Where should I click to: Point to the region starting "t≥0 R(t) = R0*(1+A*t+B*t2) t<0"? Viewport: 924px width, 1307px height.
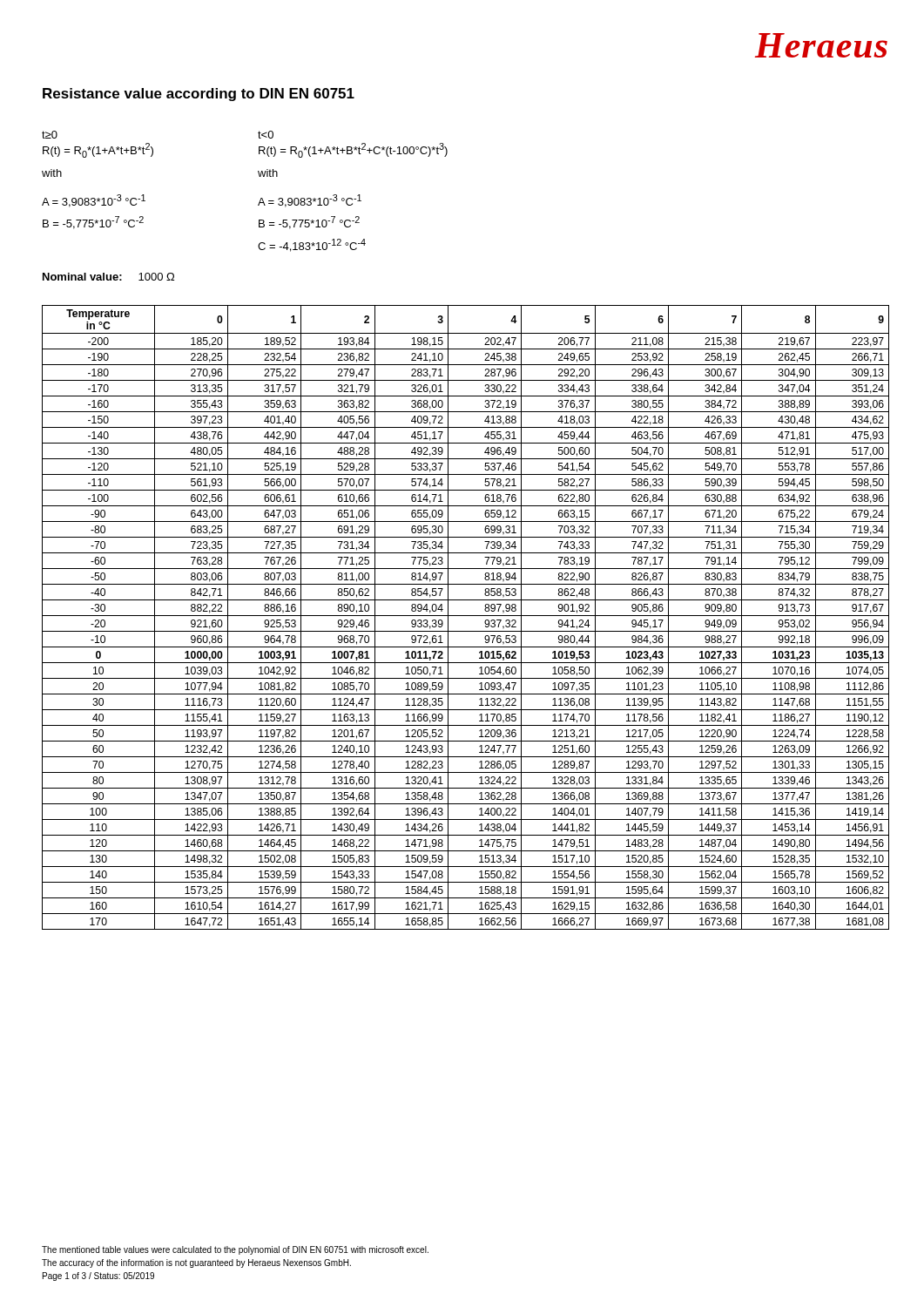click(x=253, y=192)
